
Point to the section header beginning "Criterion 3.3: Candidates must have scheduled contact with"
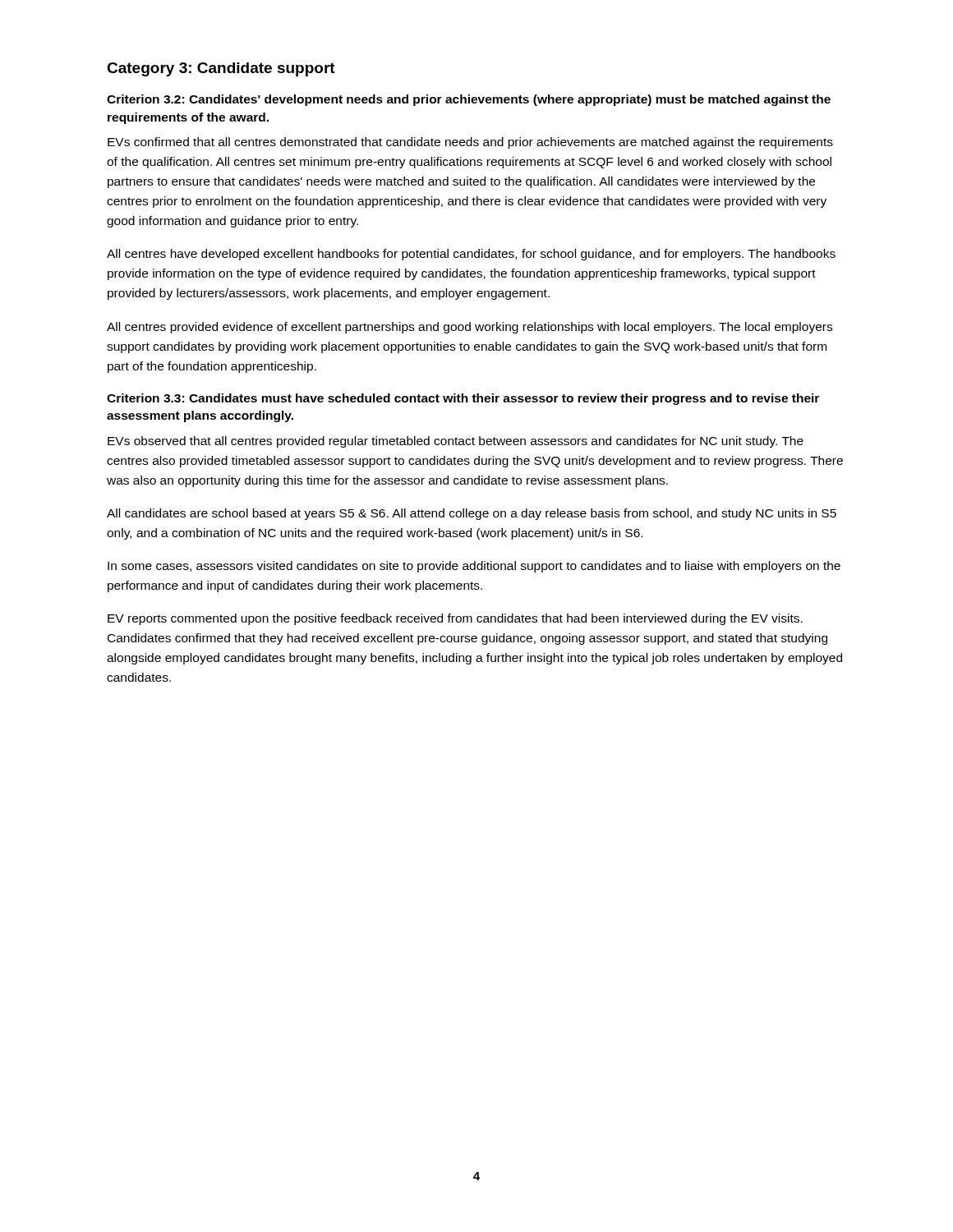[476, 407]
